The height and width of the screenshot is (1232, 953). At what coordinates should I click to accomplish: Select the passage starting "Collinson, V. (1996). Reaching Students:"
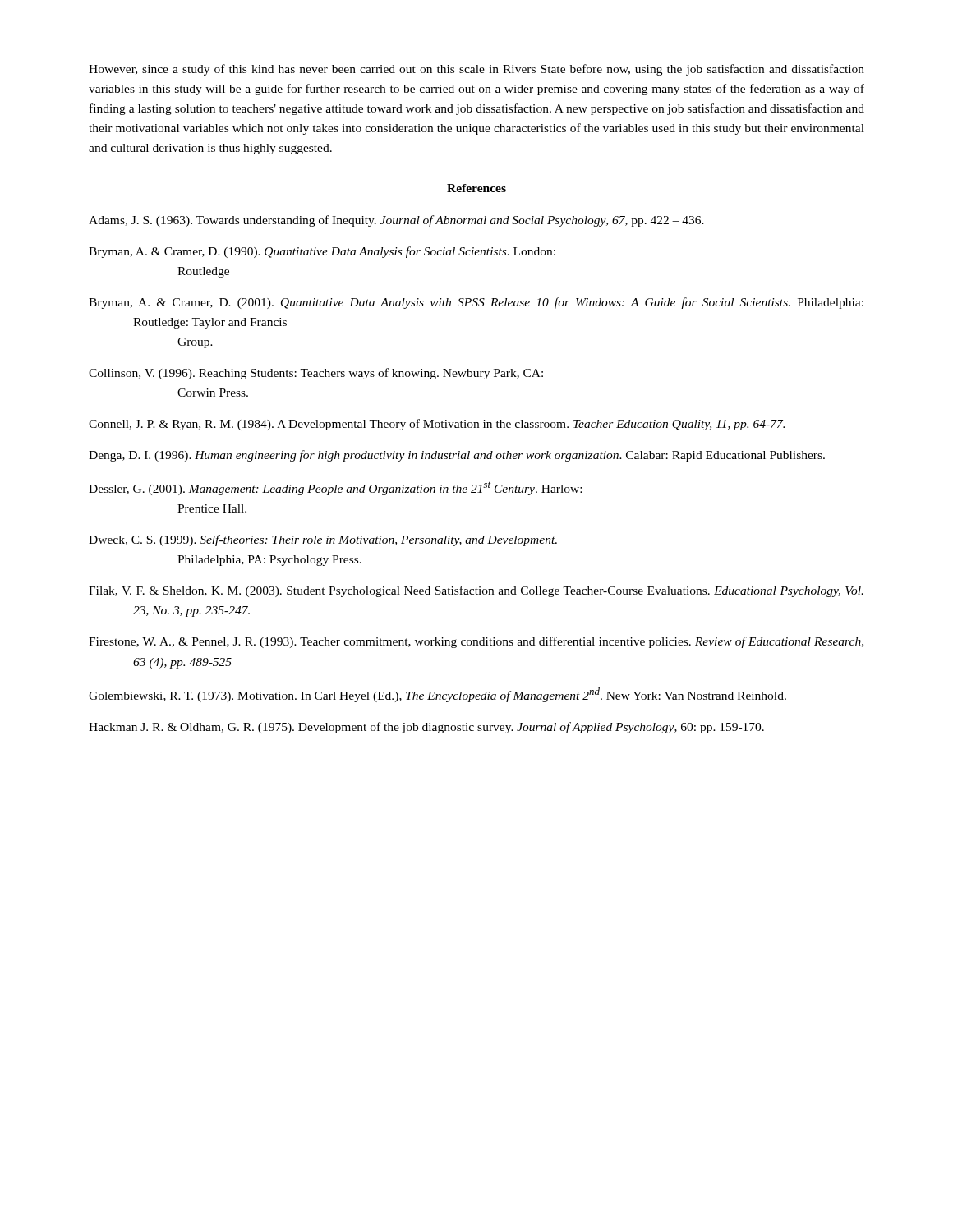pos(476,384)
